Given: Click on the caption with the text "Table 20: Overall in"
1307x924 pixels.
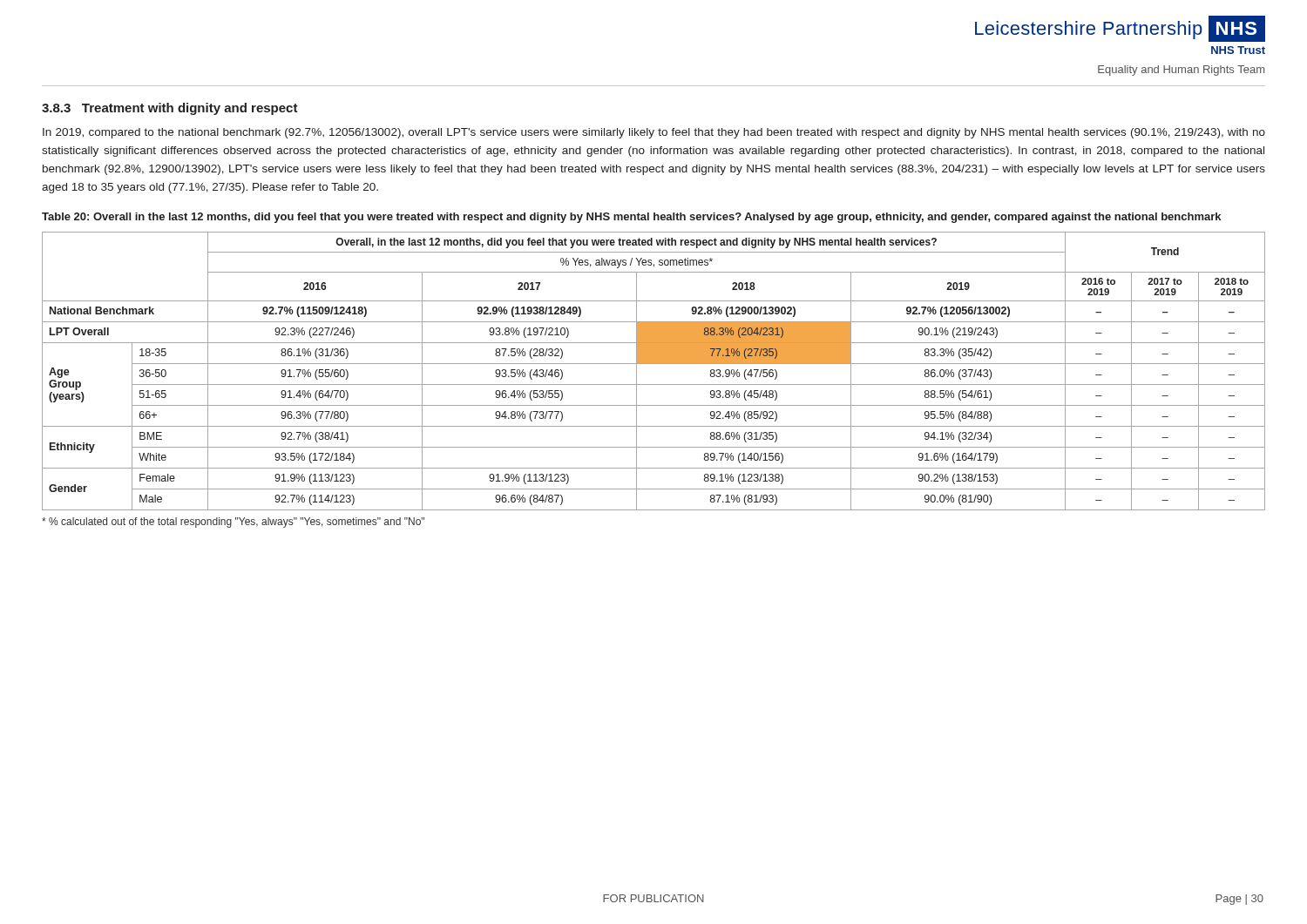Looking at the screenshot, I should (x=632, y=216).
